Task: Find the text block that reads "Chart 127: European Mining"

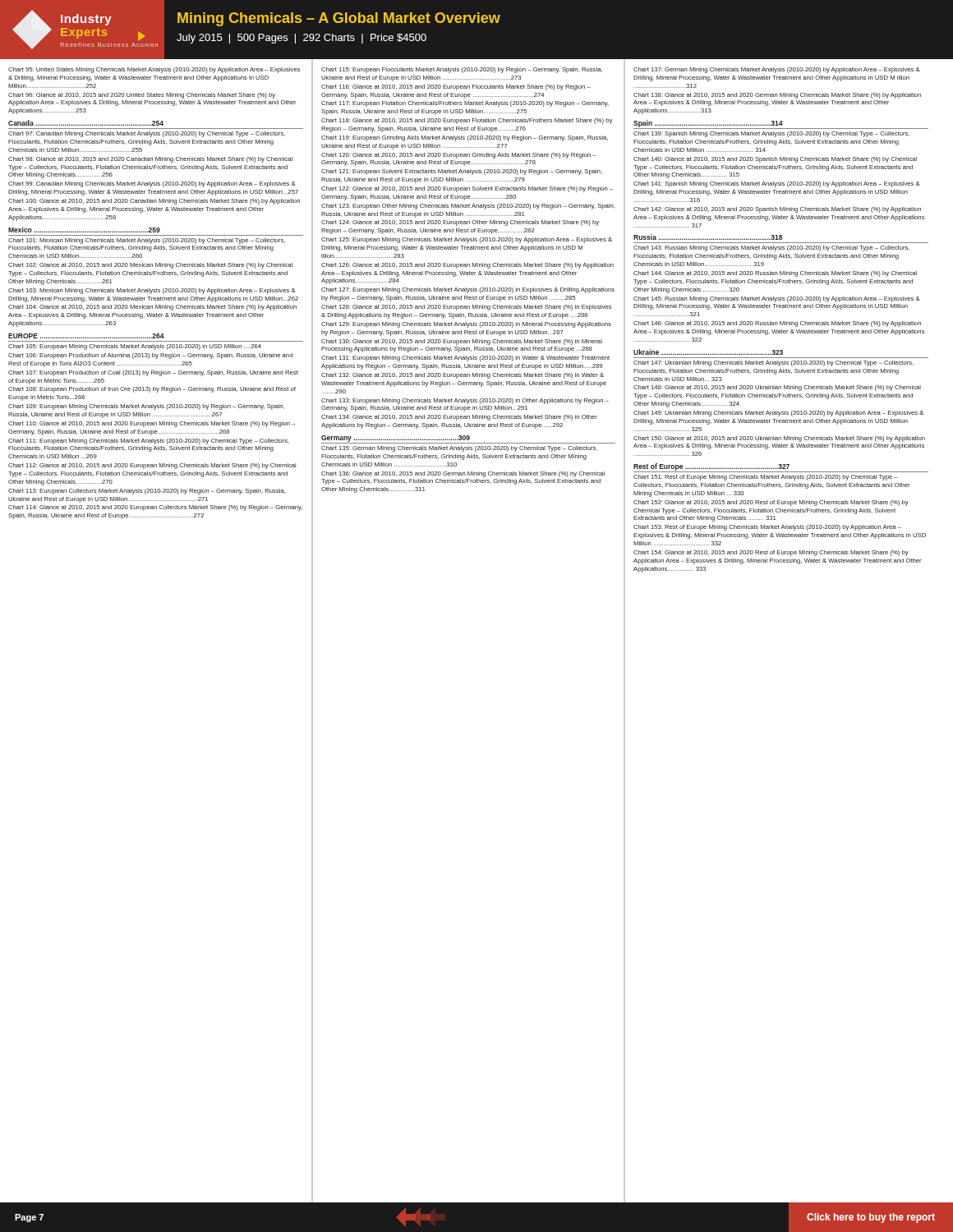Action: point(468,294)
